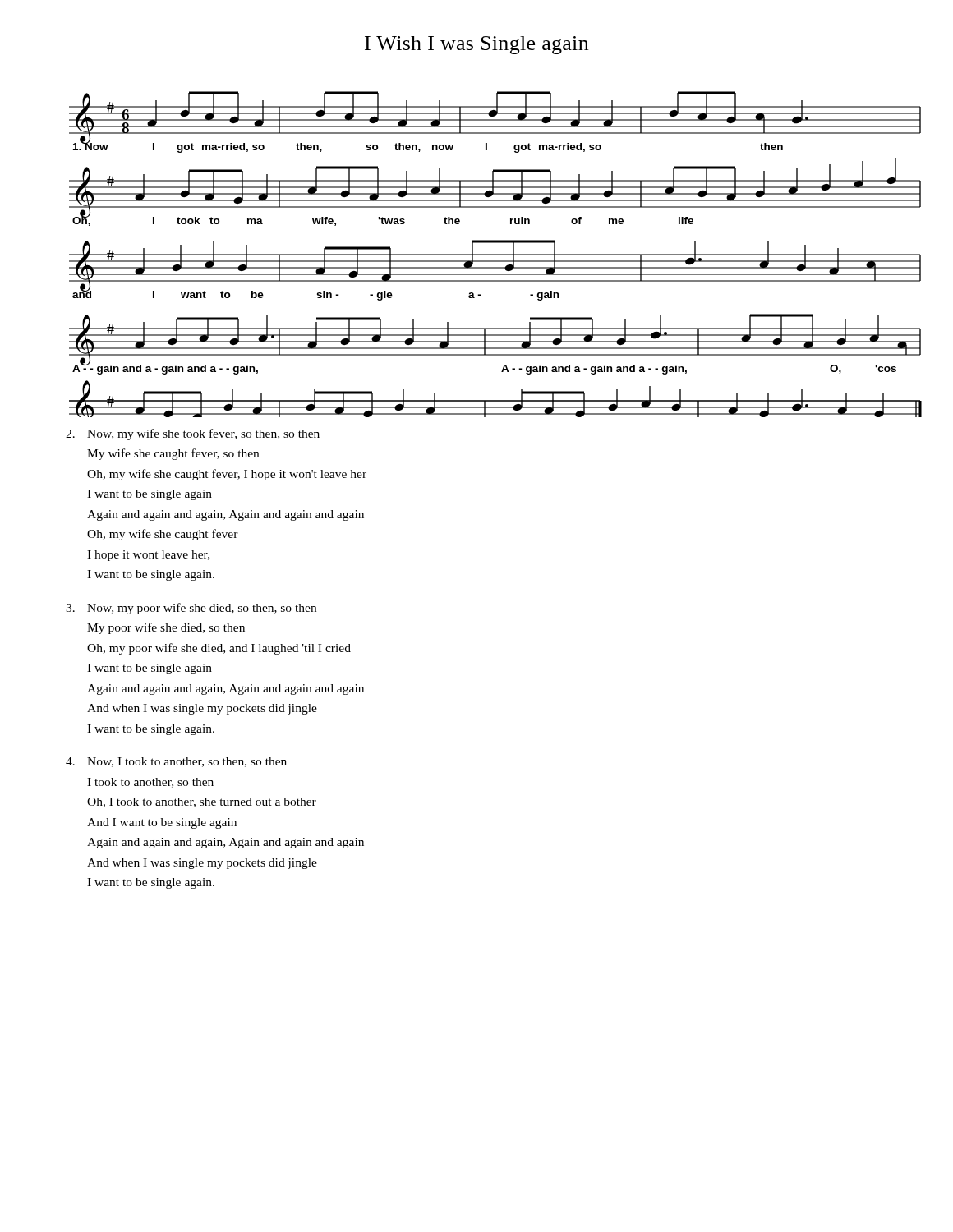Locate the region starting "2. Now, my wife"
The width and height of the screenshot is (953, 1232).
216,504
